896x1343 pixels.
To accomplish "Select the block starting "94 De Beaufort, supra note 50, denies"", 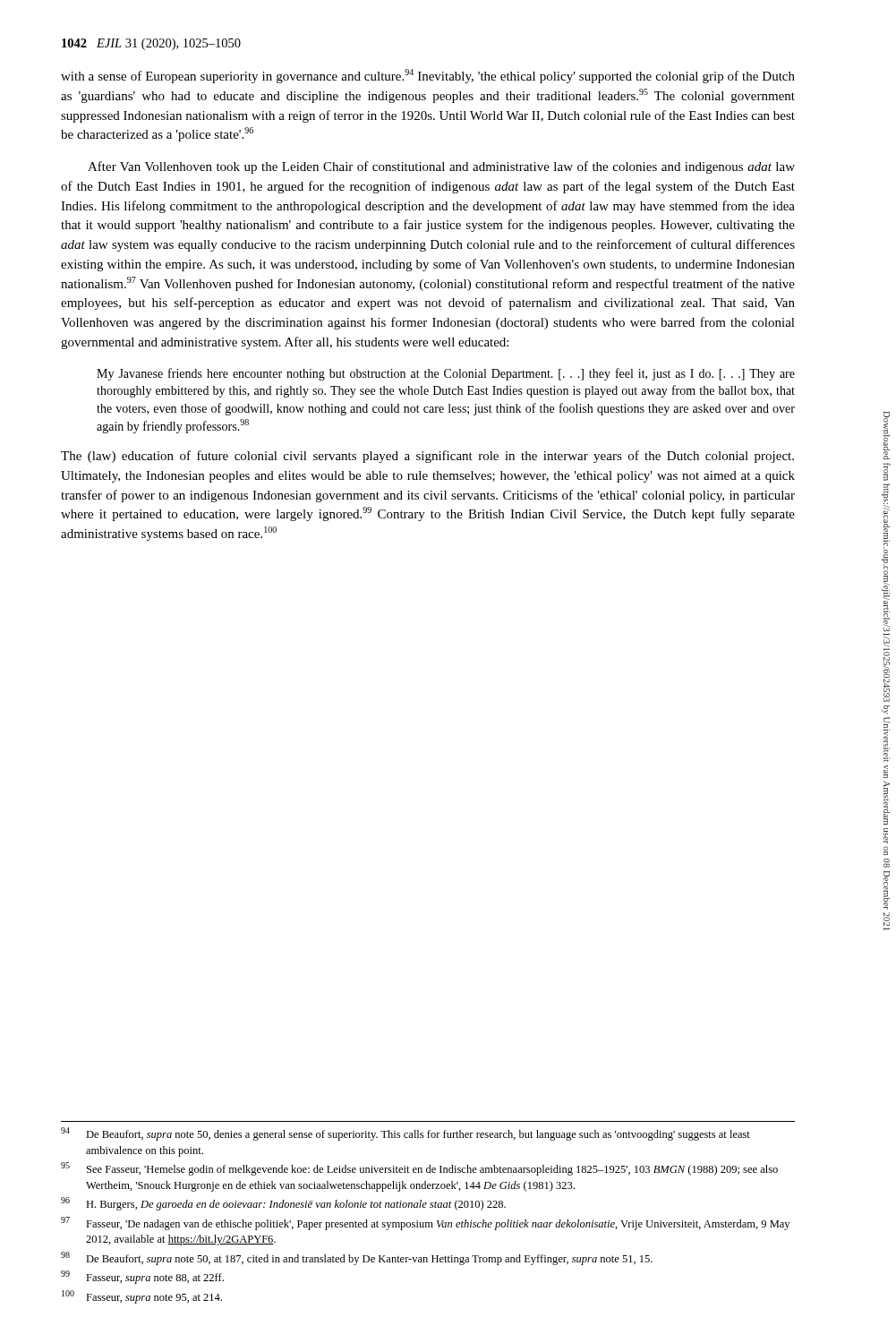I will [428, 1143].
